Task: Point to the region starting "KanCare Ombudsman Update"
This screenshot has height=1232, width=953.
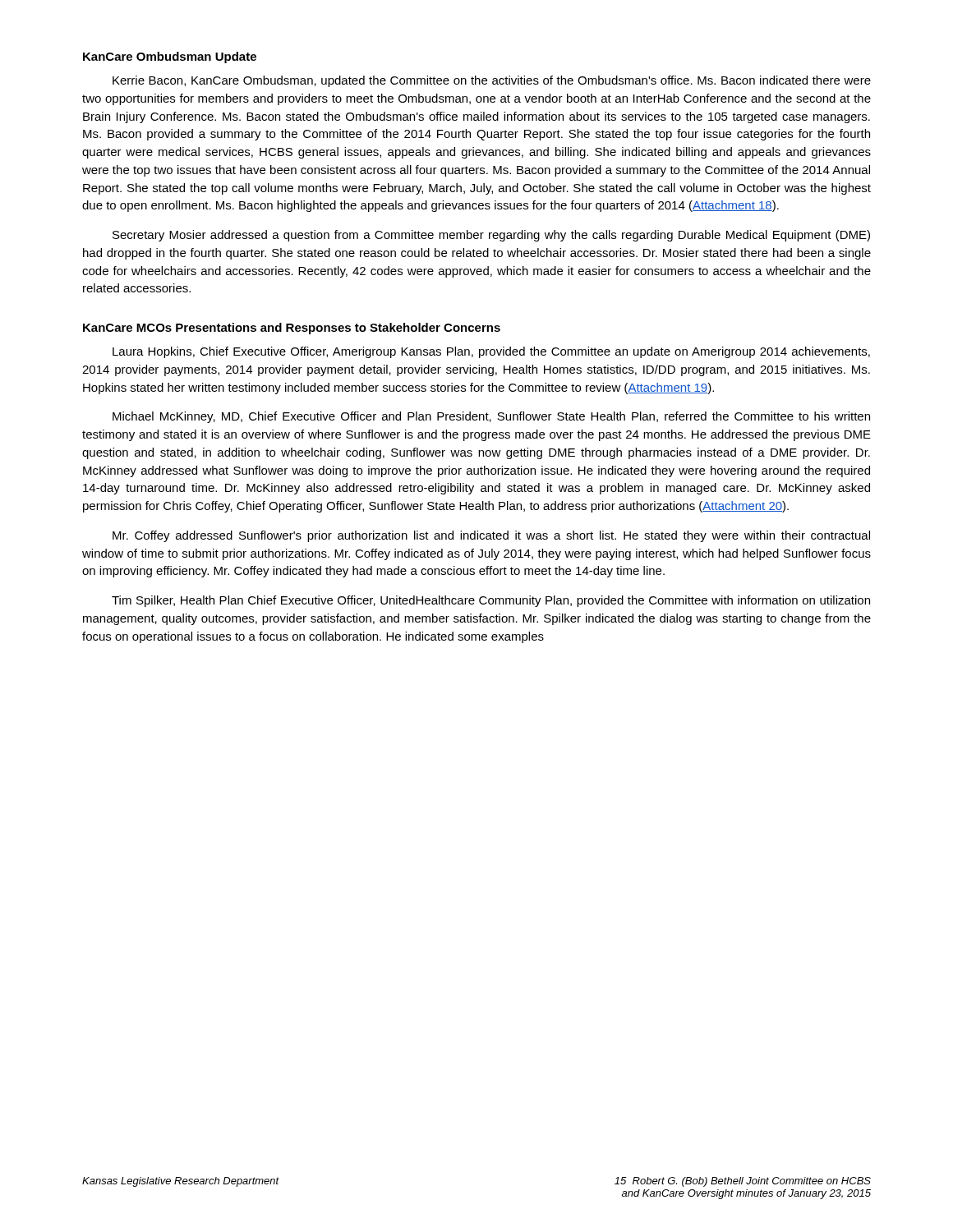Action: coord(169,56)
